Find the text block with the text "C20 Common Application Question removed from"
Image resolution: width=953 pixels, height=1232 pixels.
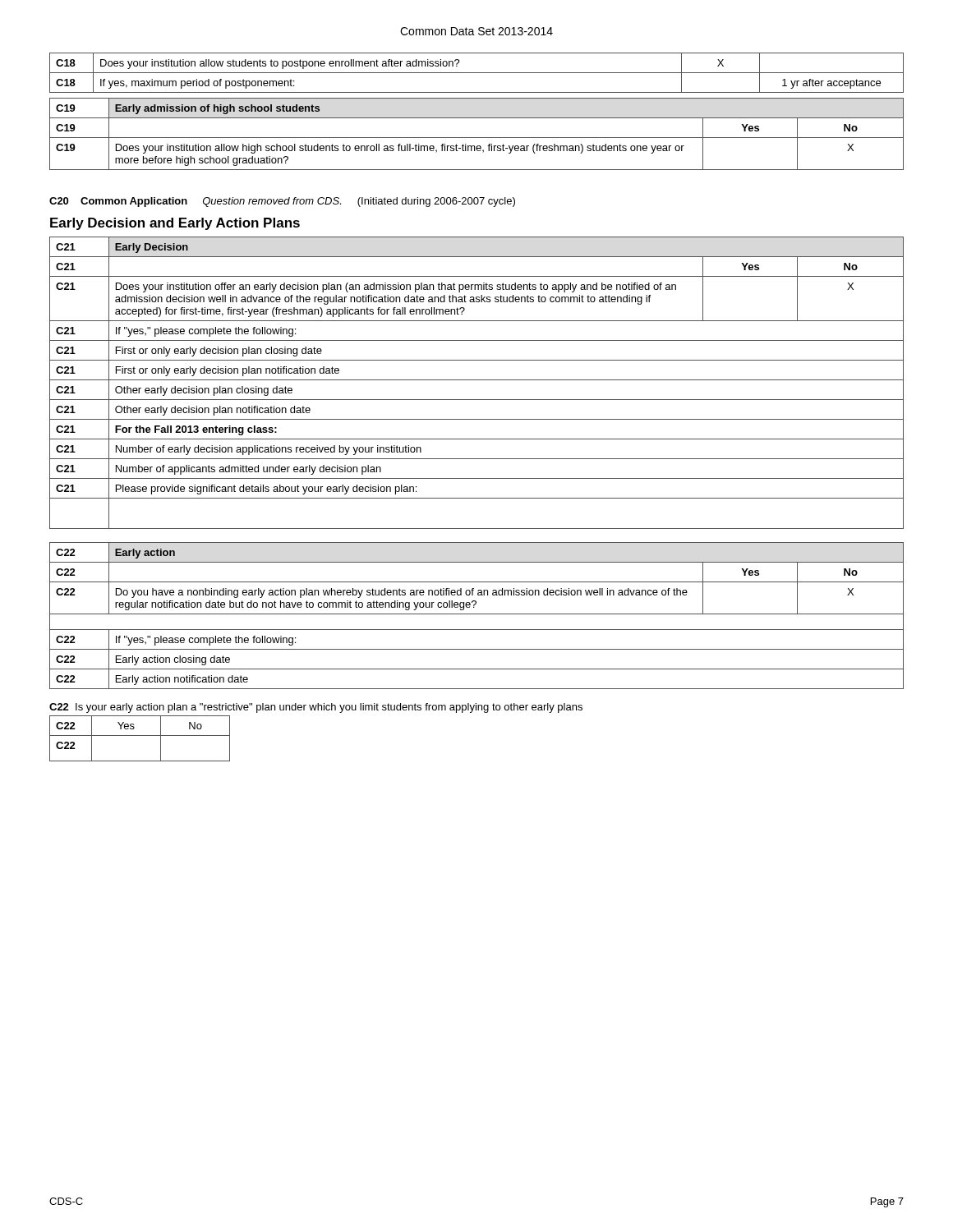pyautogui.click(x=282, y=201)
